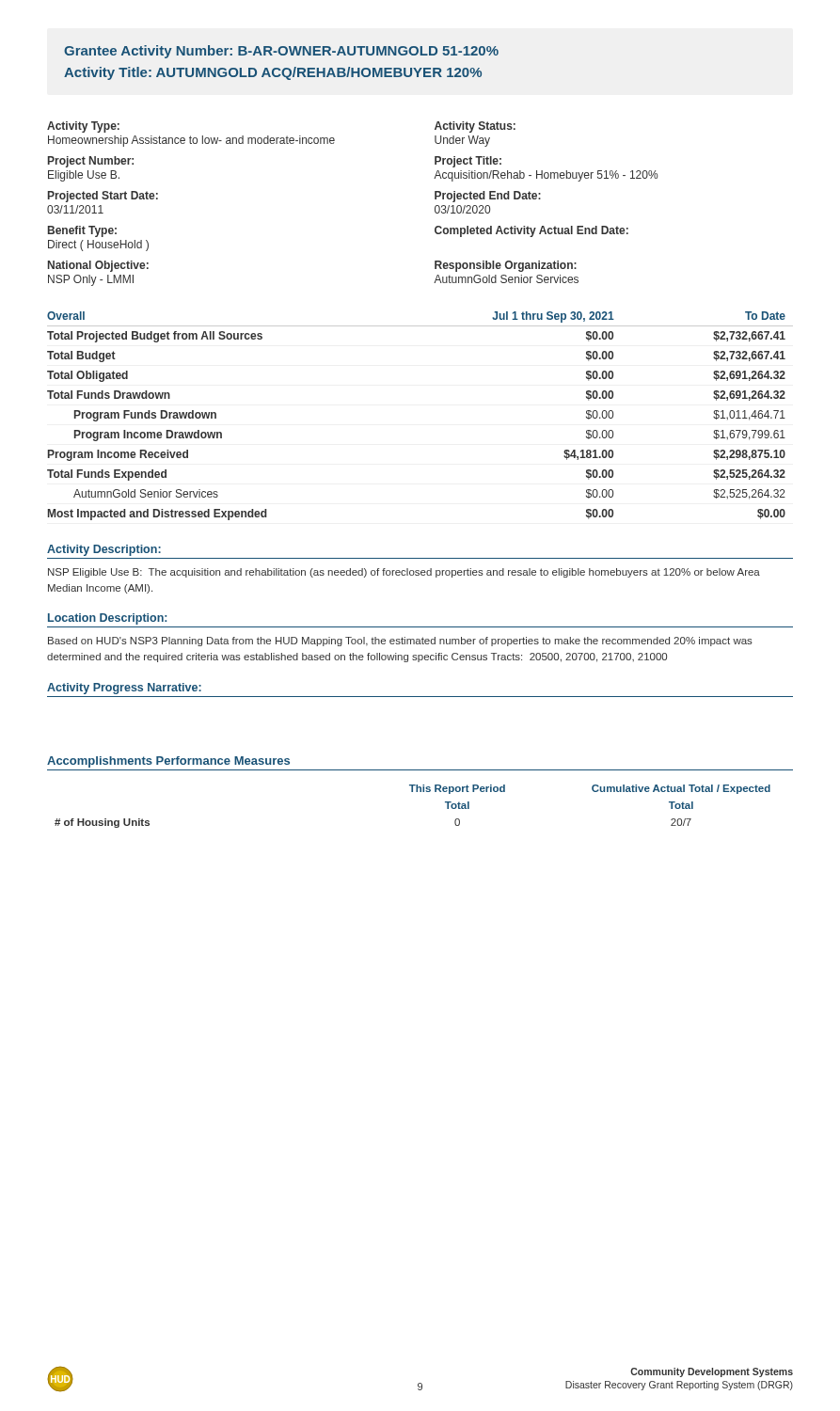
Task: Click on the section header that says "Activity Progress Narrative:"
Action: 124,687
